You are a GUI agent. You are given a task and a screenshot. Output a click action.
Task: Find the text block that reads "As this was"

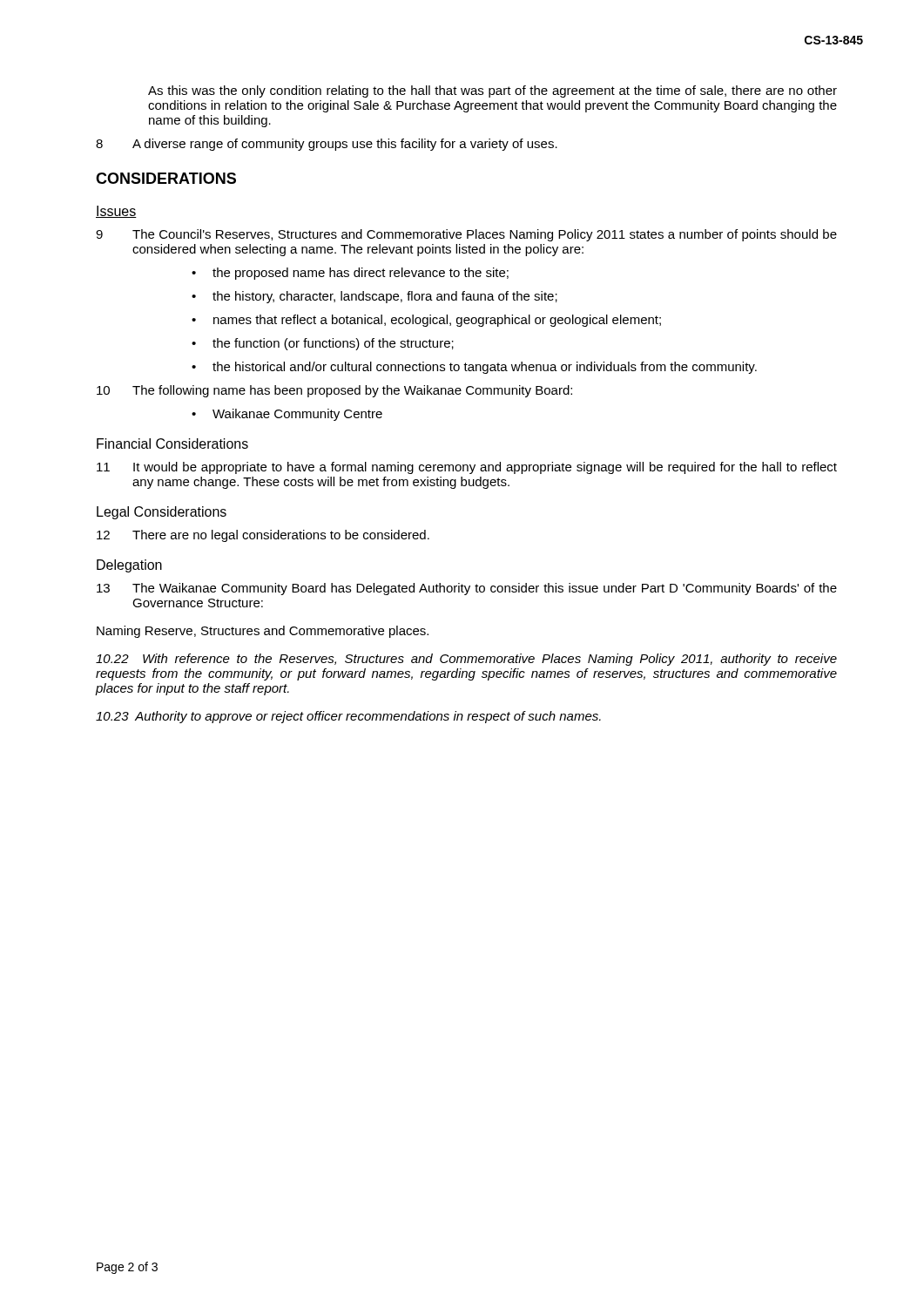point(492,105)
